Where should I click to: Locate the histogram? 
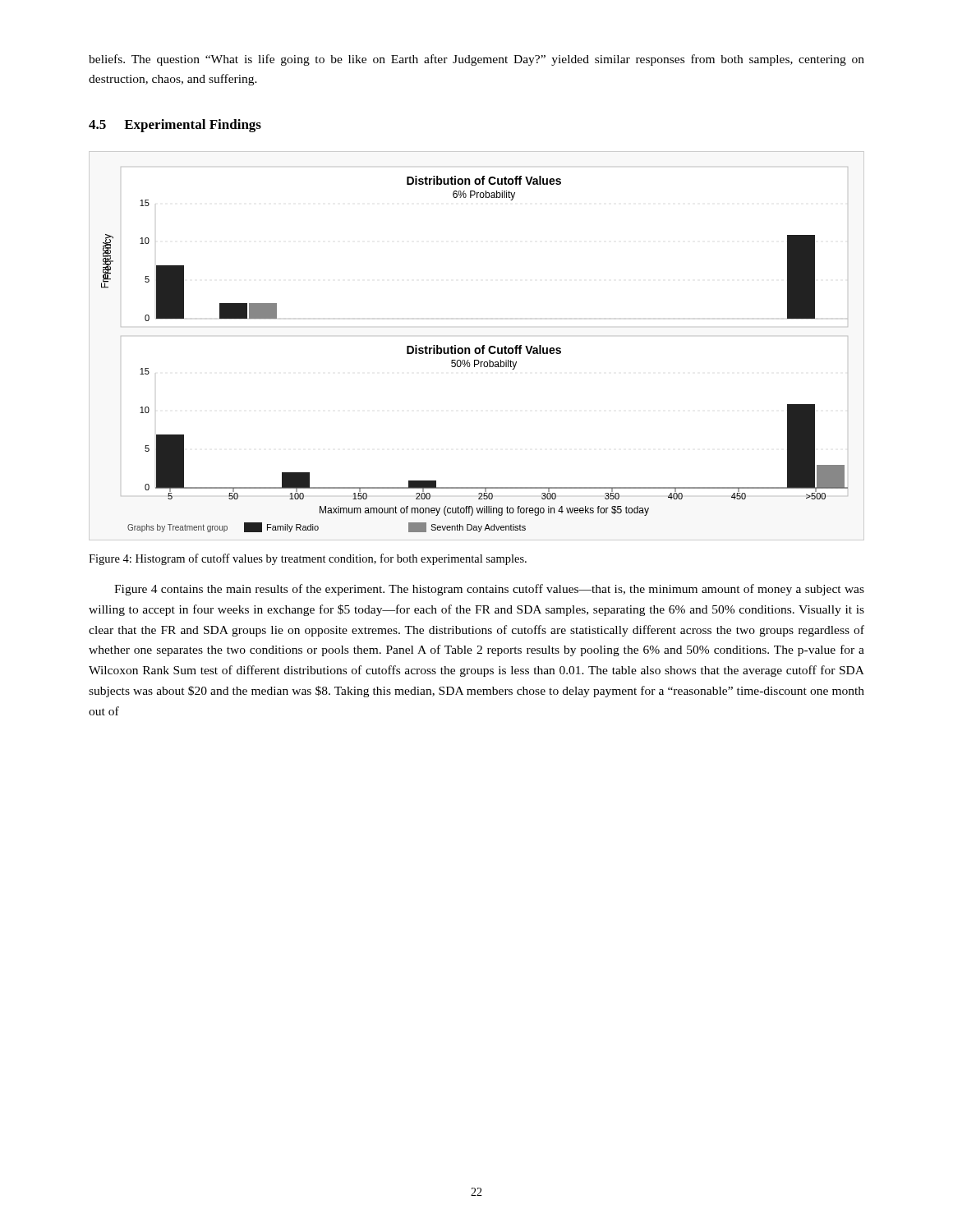coord(476,346)
